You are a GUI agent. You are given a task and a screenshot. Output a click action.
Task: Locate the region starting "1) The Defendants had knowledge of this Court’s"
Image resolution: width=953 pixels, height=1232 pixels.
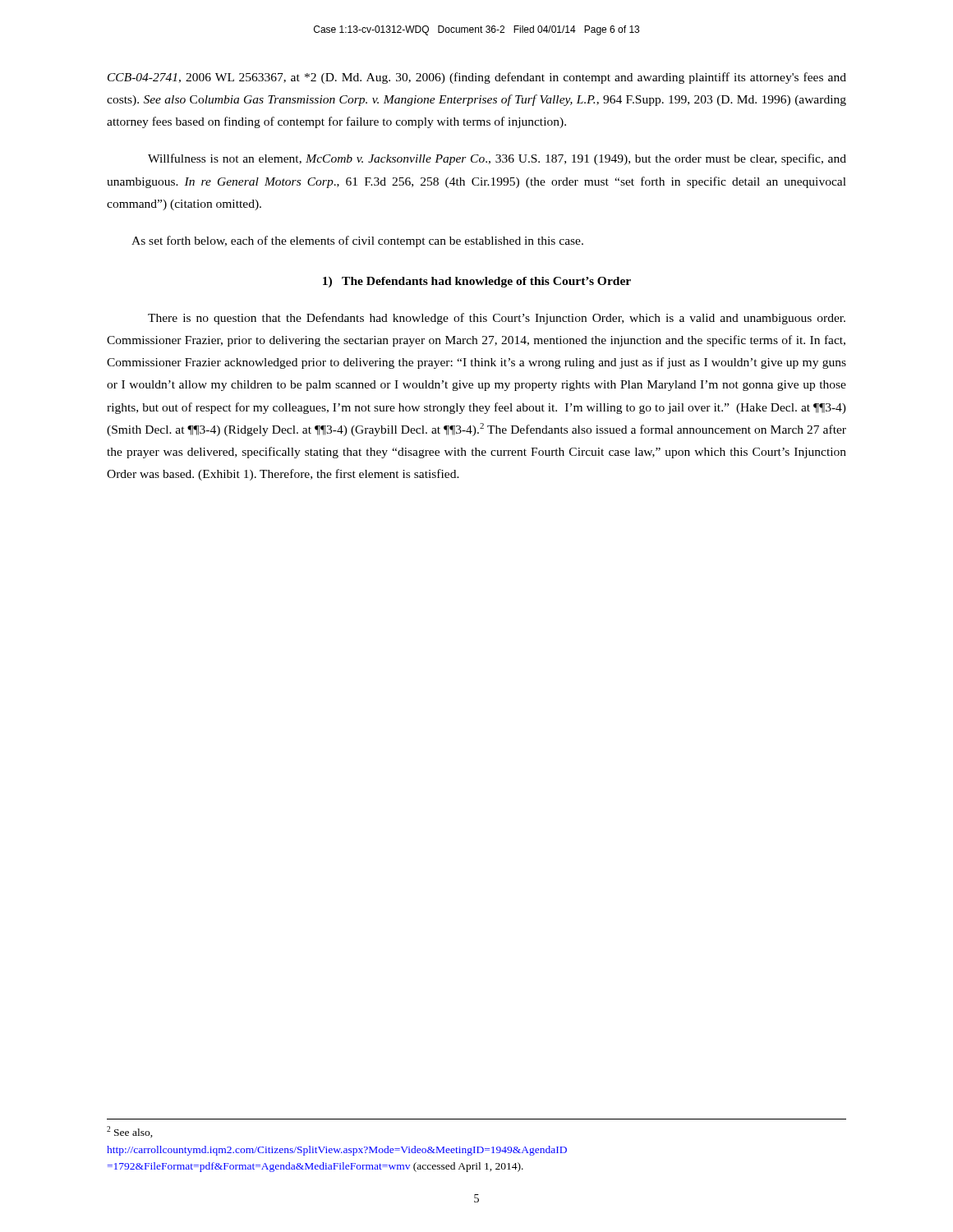click(476, 280)
